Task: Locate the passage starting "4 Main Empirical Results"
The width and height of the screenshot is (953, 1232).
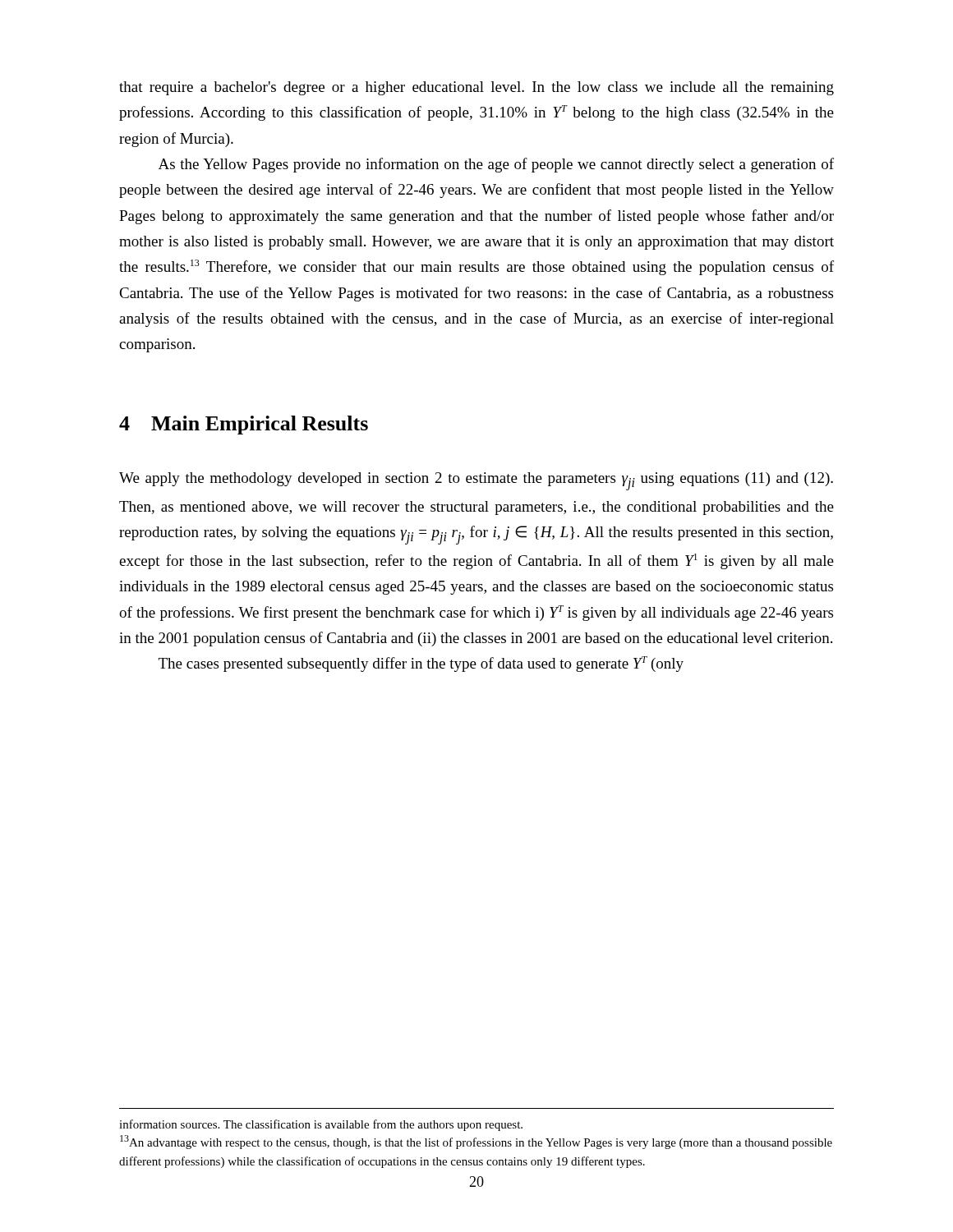Action: [x=244, y=423]
